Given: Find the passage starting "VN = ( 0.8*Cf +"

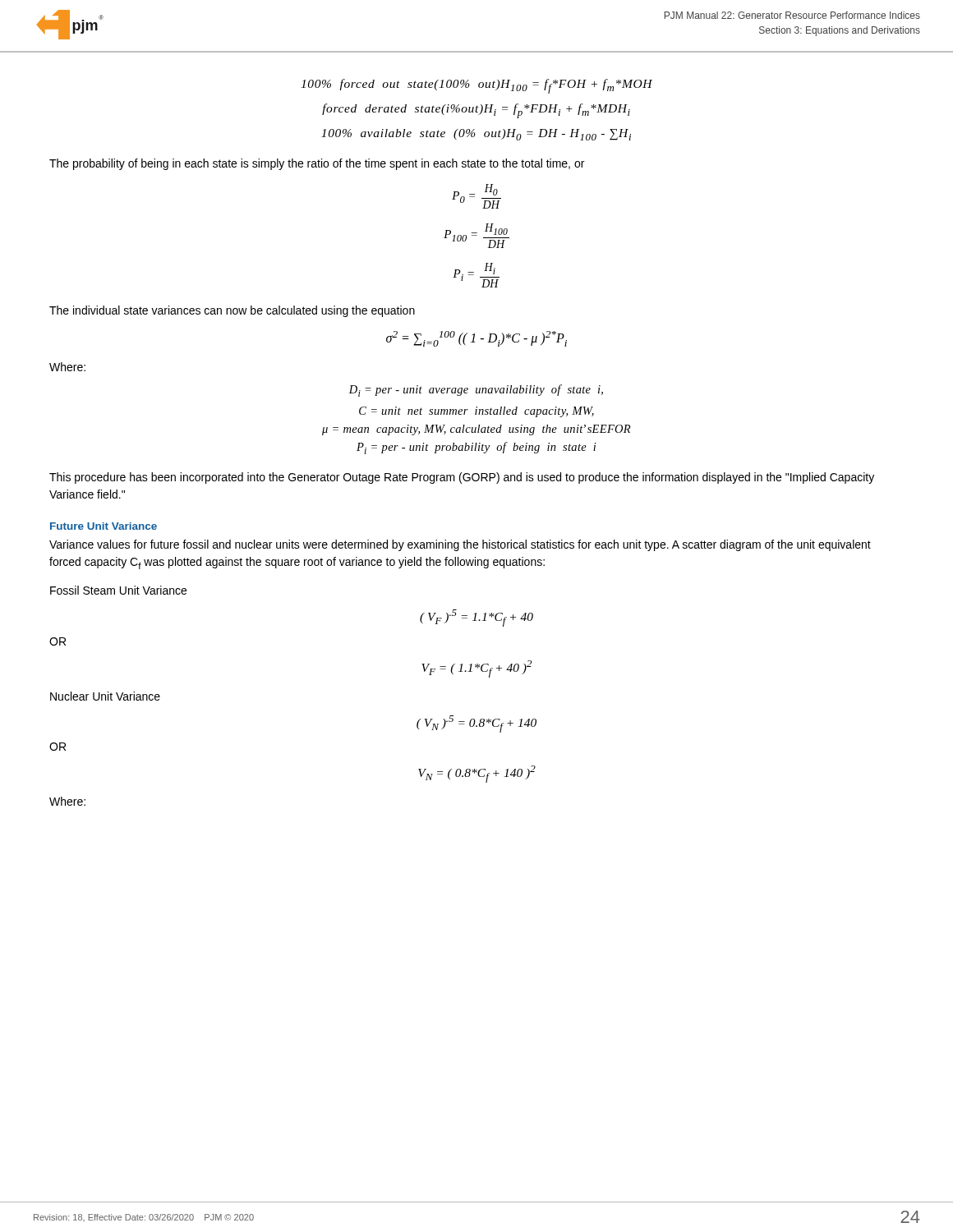Looking at the screenshot, I should tap(476, 773).
